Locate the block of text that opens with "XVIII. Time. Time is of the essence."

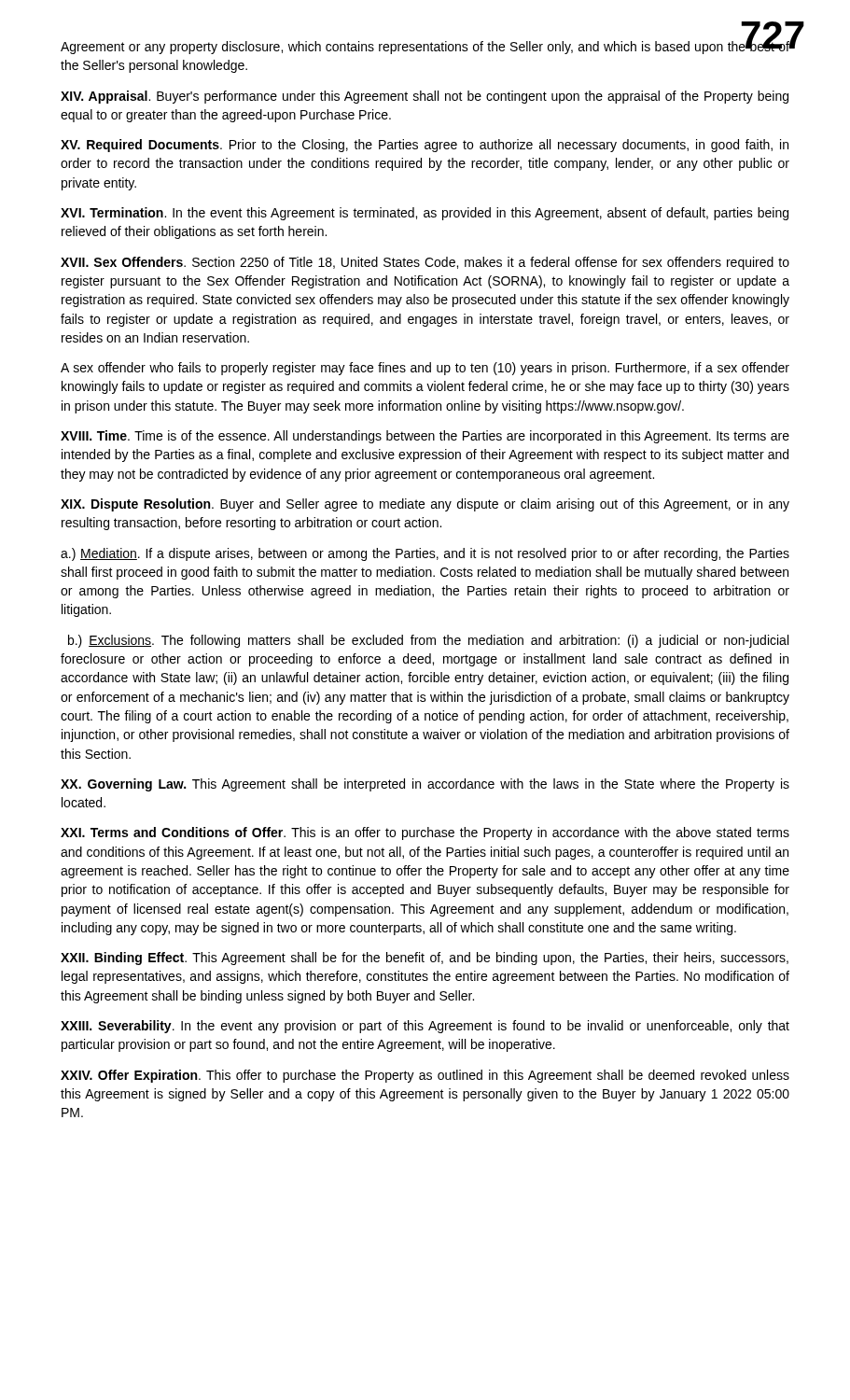pyautogui.click(x=425, y=455)
